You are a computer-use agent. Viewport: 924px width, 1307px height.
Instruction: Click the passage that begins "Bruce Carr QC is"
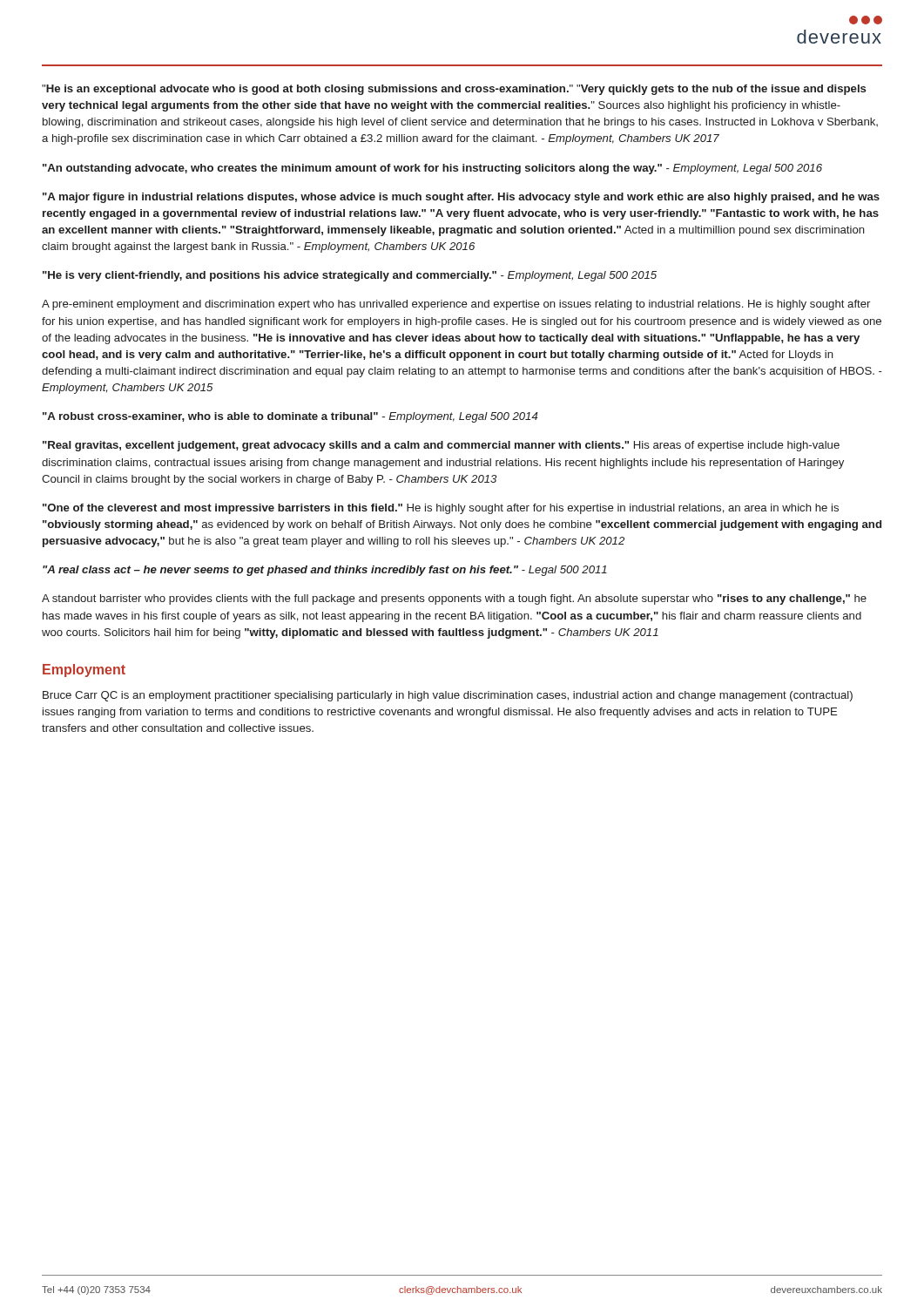point(447,712)
